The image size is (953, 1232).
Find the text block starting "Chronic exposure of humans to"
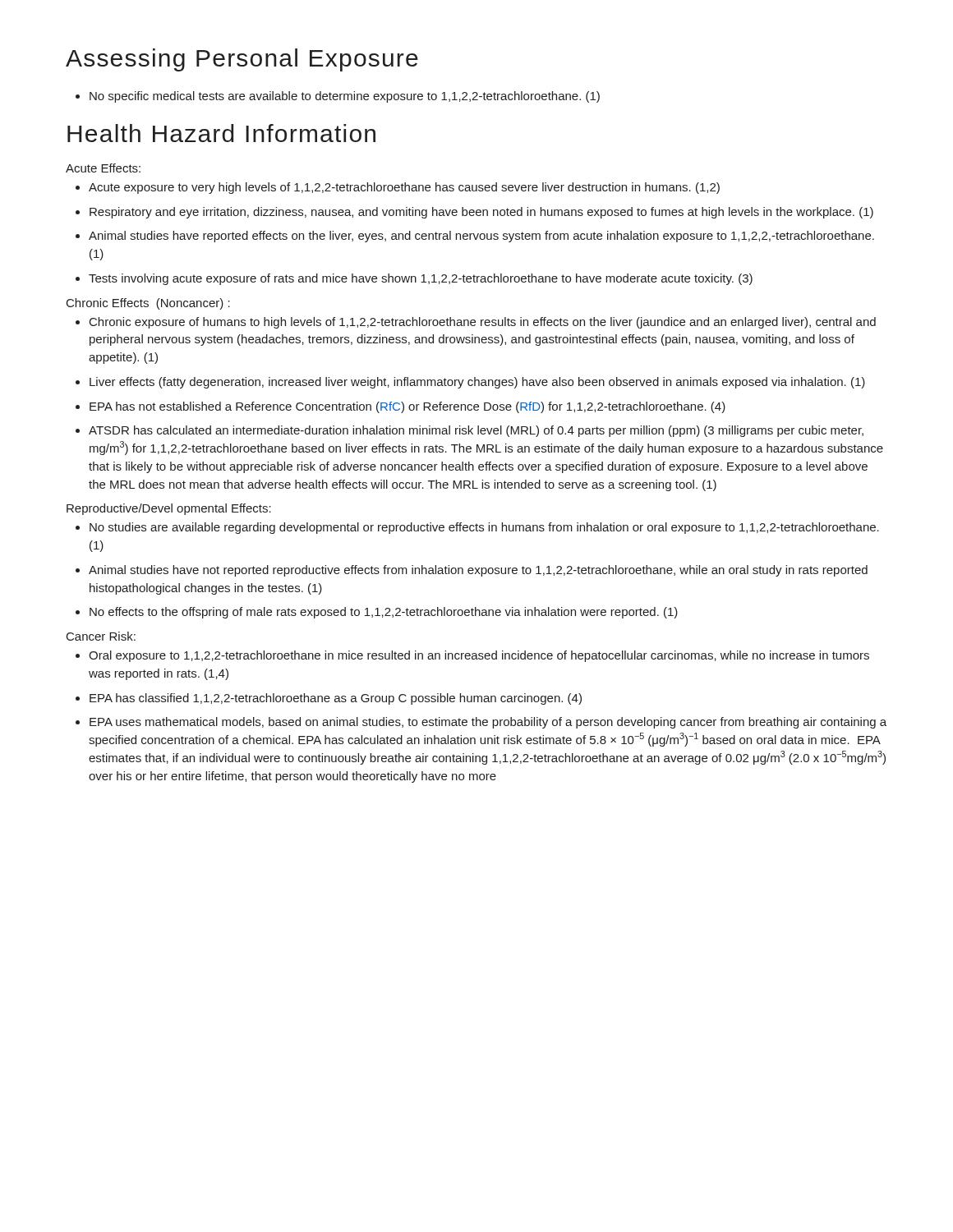[476, 403]
